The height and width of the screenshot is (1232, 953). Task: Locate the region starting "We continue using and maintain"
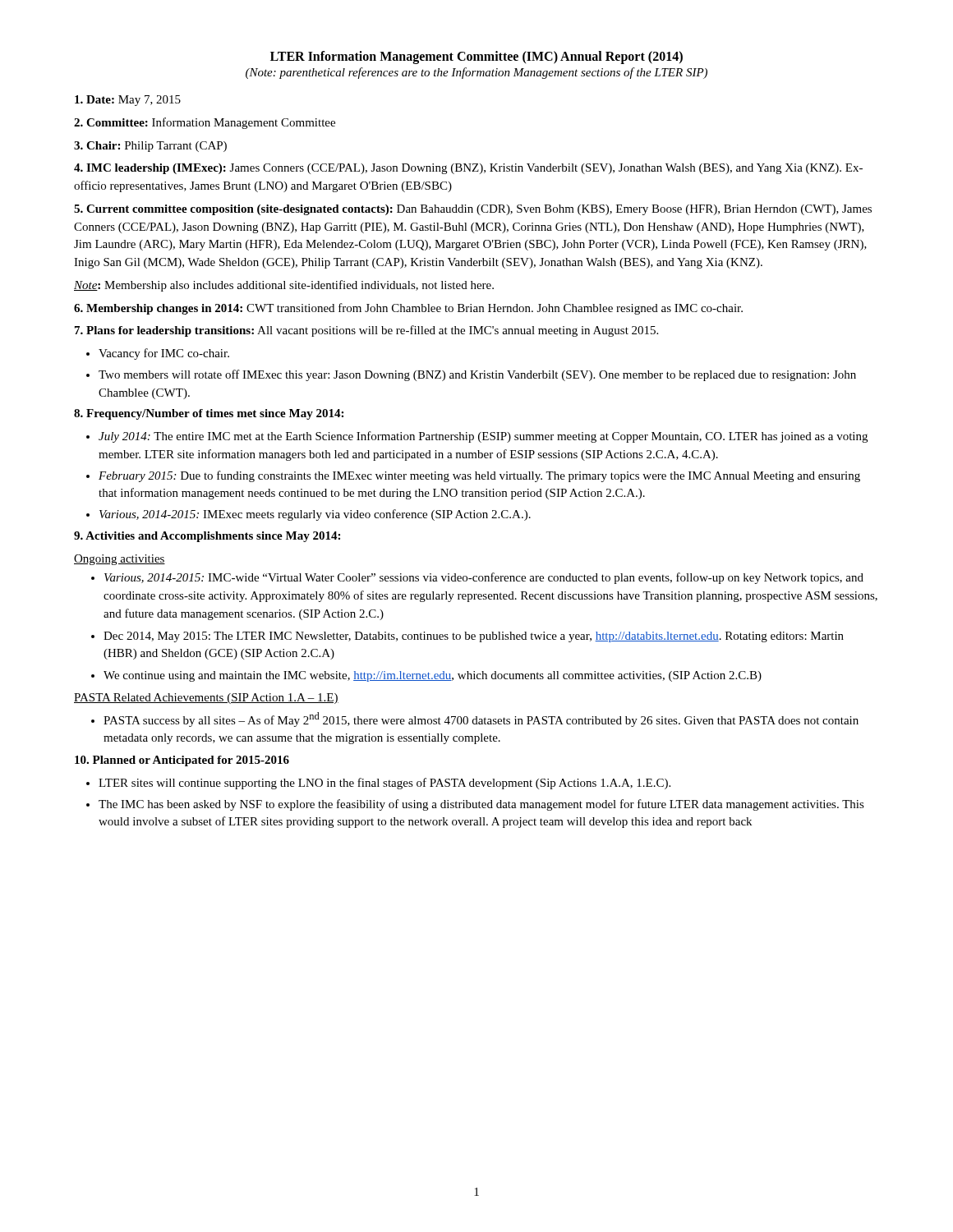tap(433, 675)
